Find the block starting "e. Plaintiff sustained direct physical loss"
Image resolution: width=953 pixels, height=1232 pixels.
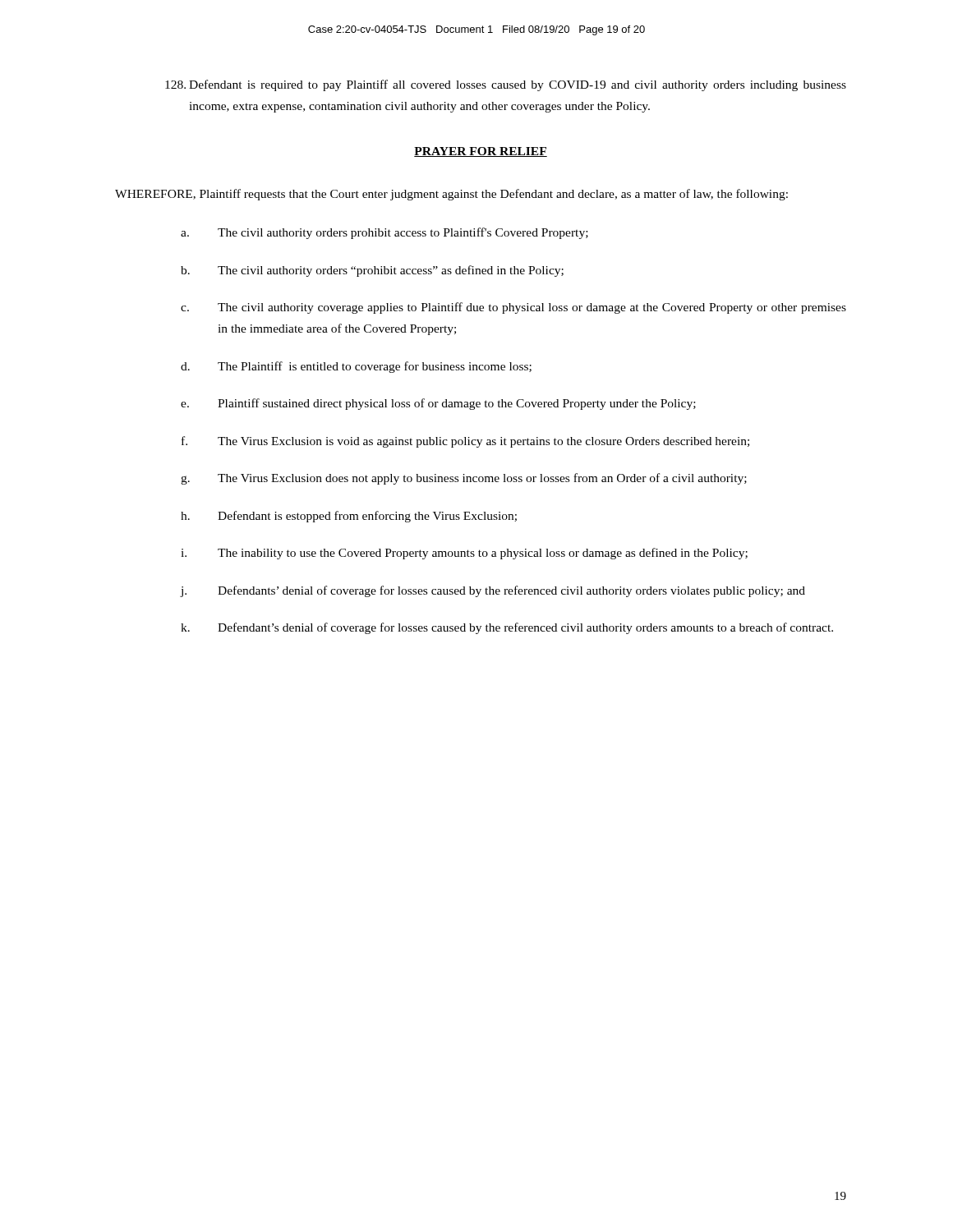(513, 403)
